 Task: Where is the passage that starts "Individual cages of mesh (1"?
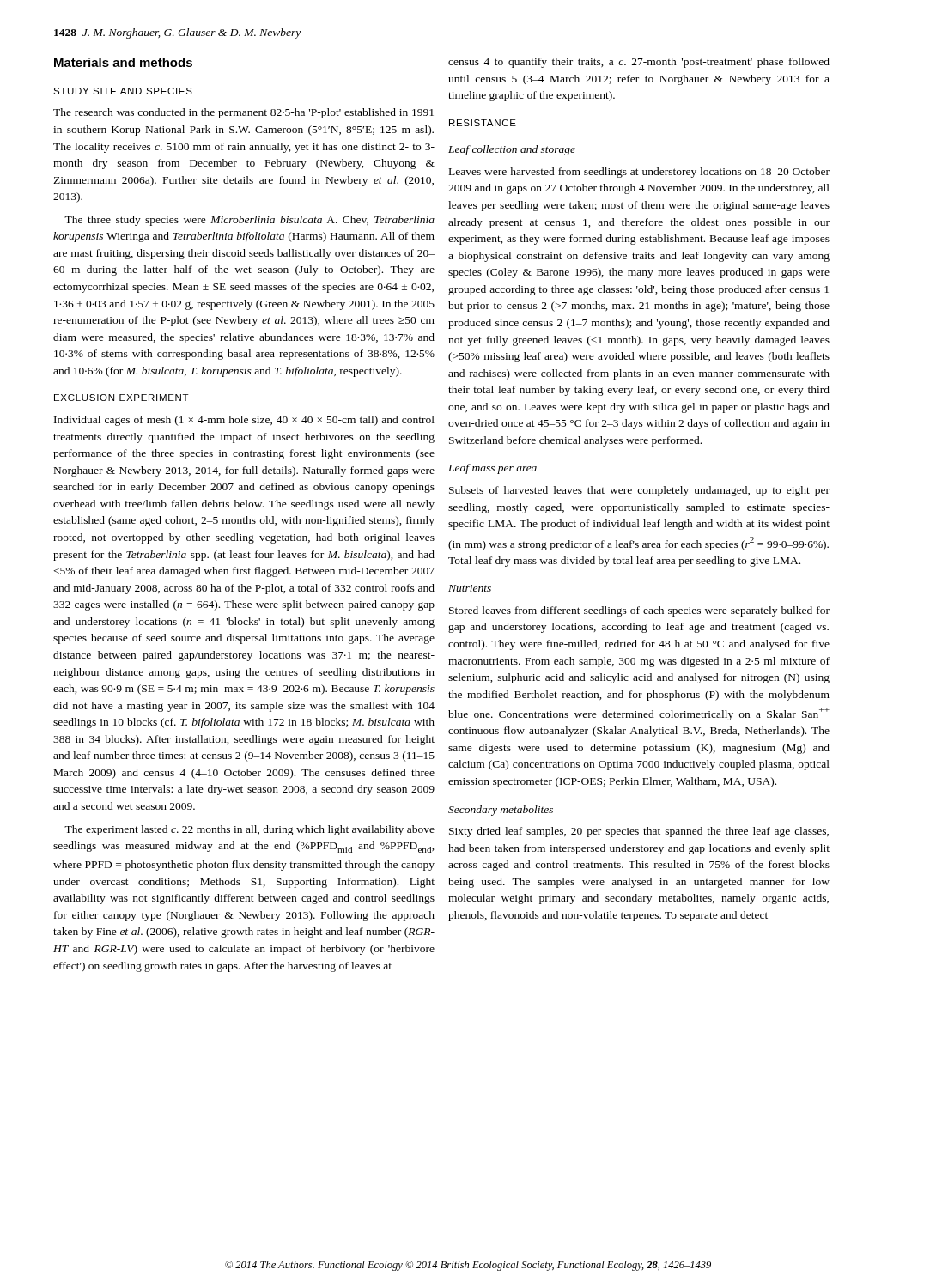(x=244, y=693)
